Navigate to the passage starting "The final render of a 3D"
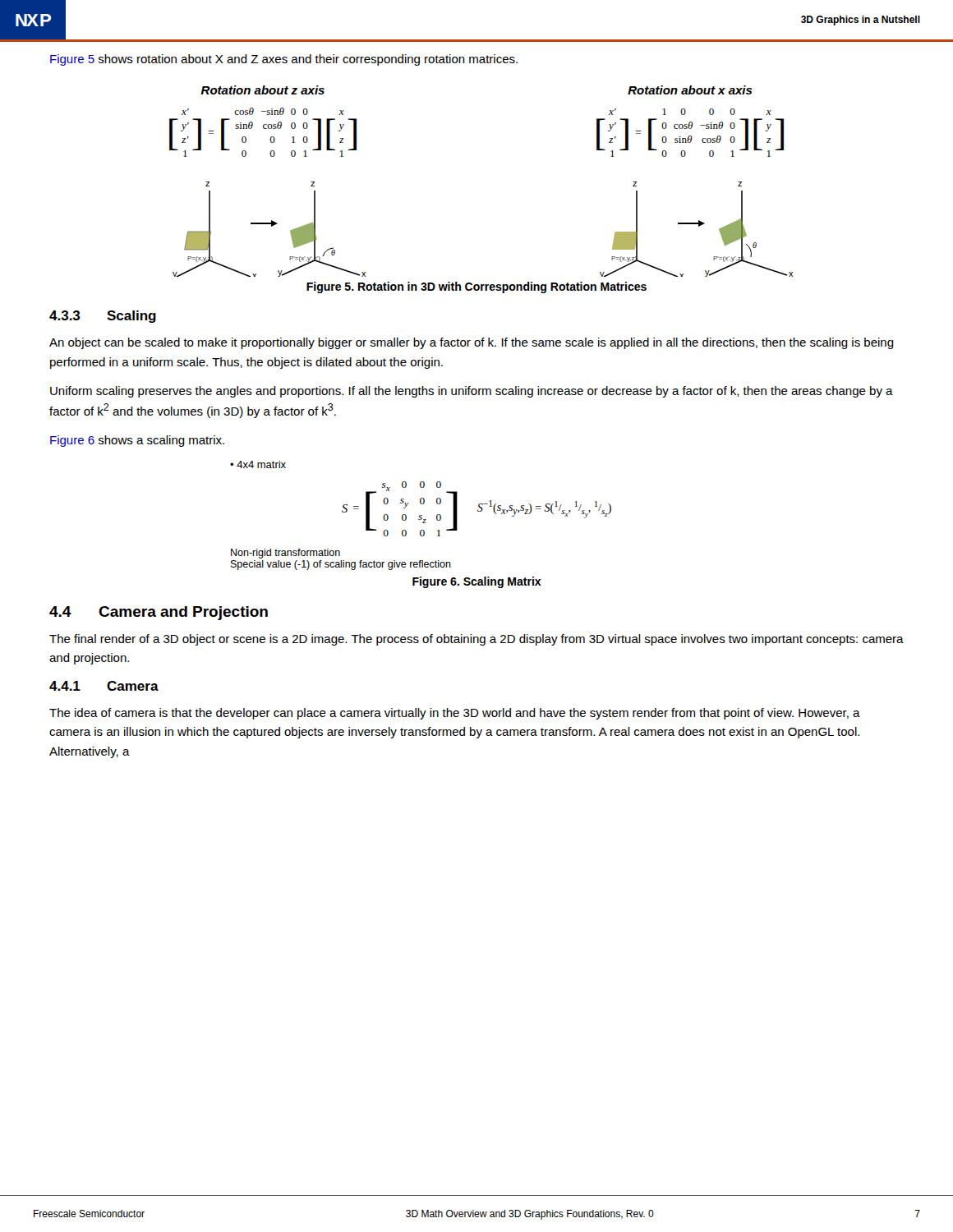Viewport: 953px width, 1232px height. coord(476,648)
